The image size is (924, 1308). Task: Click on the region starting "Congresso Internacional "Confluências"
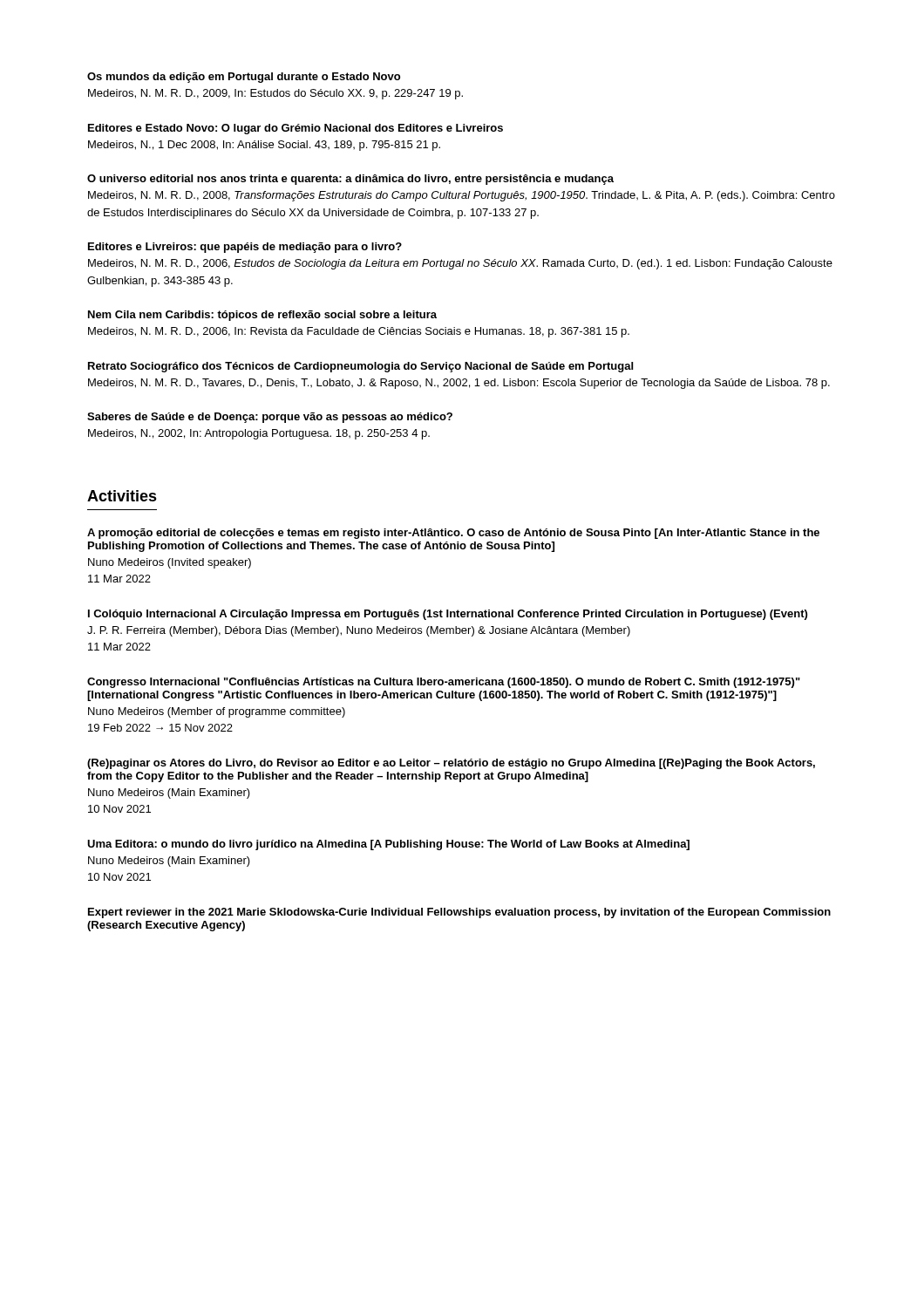point(462,705)
